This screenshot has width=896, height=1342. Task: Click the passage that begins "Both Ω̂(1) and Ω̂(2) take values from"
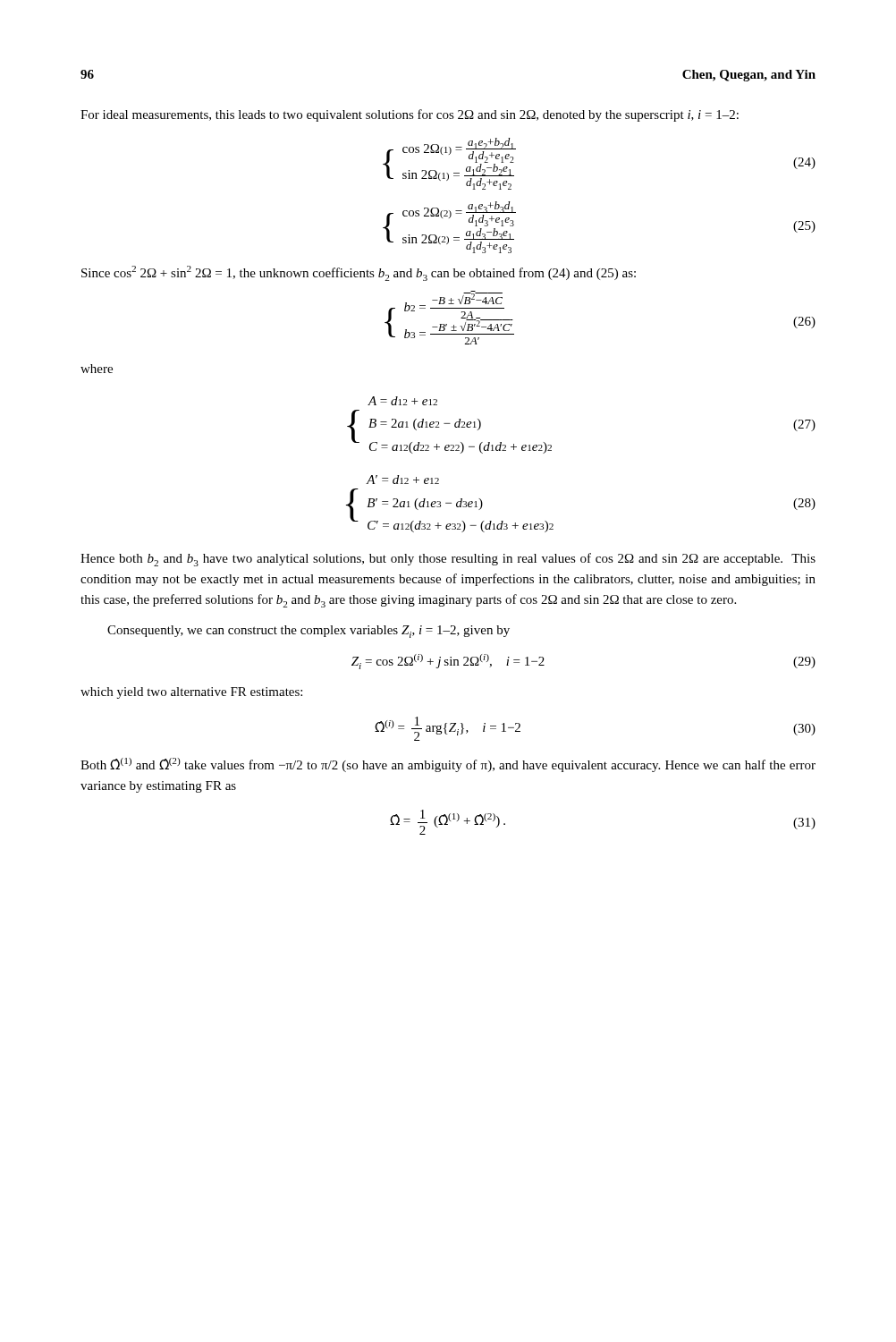(448, 774)
